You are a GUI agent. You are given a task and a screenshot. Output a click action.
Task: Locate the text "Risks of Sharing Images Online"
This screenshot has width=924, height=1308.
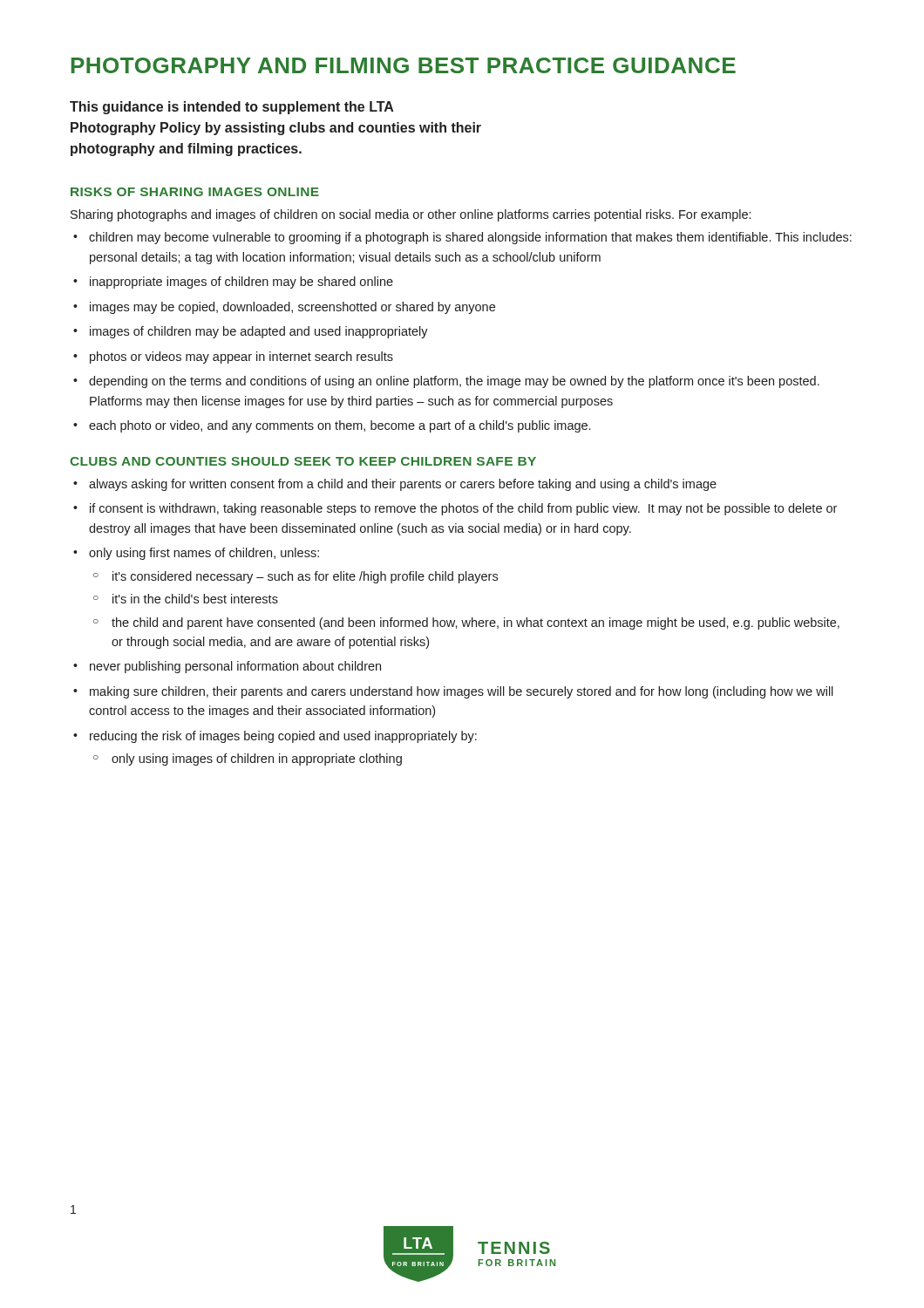pos(195,192)
